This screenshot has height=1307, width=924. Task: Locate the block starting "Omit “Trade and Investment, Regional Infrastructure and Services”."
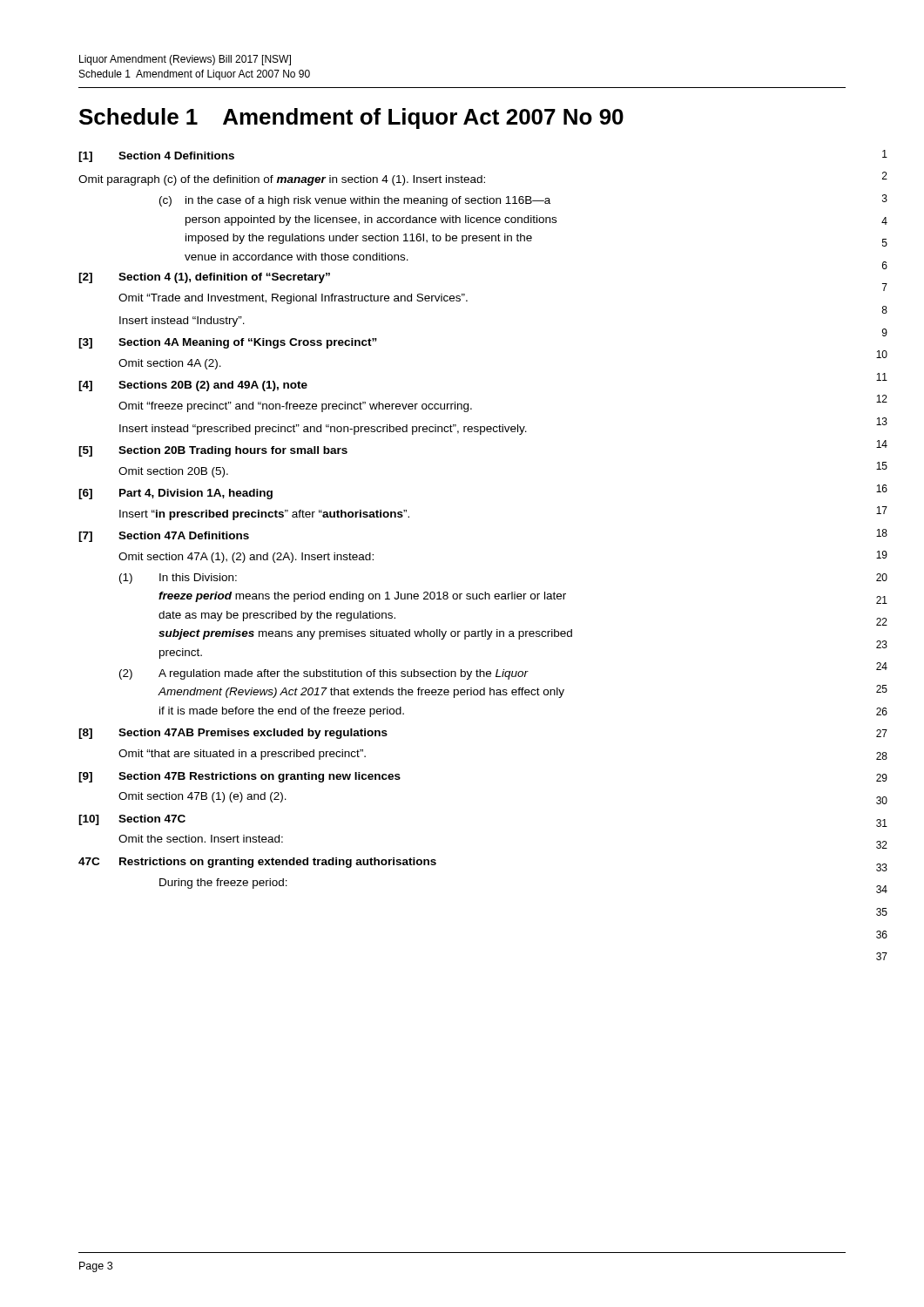click(293, 299)
